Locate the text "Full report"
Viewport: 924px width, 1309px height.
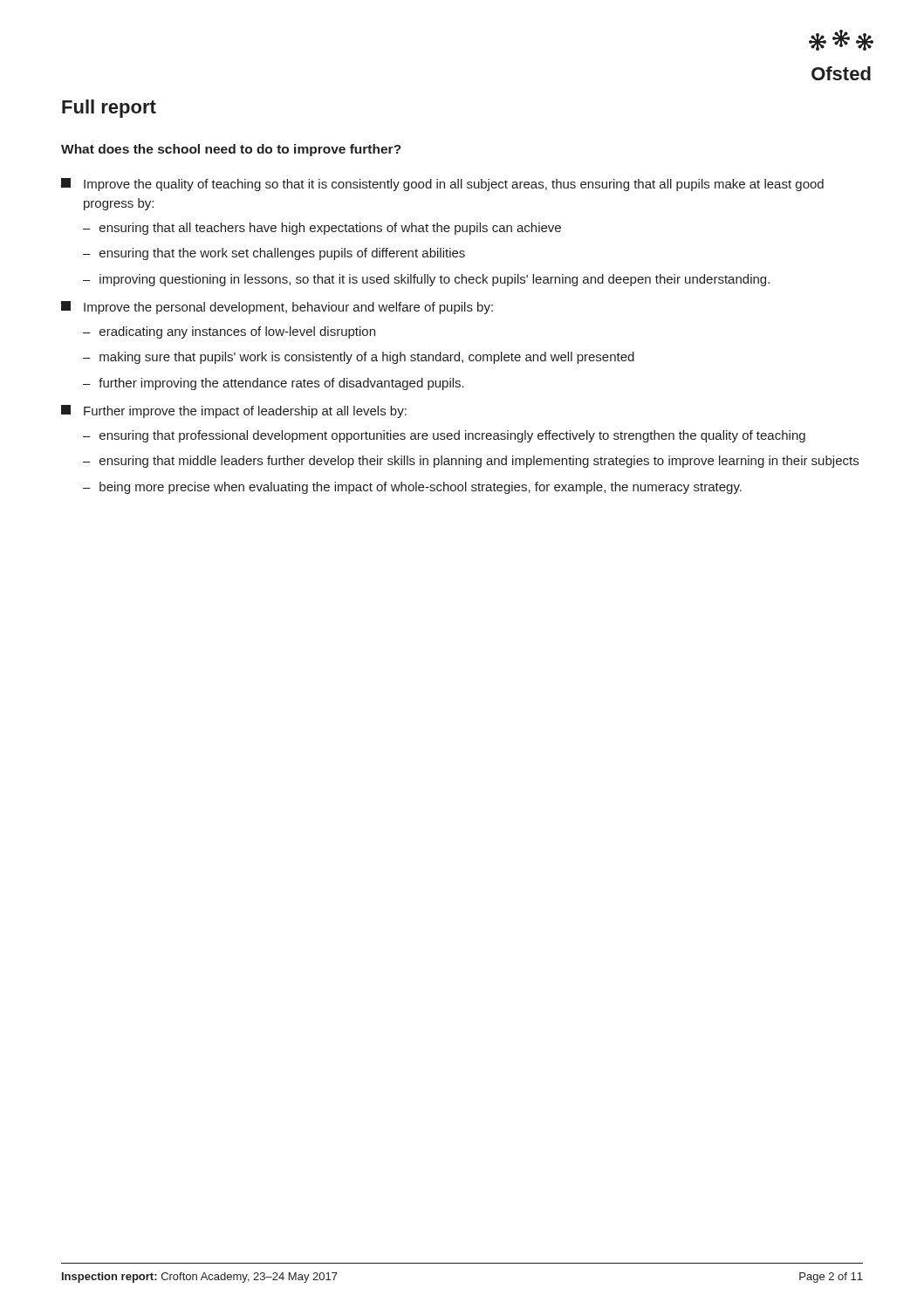pyautogui.click(x=109, y=107)
